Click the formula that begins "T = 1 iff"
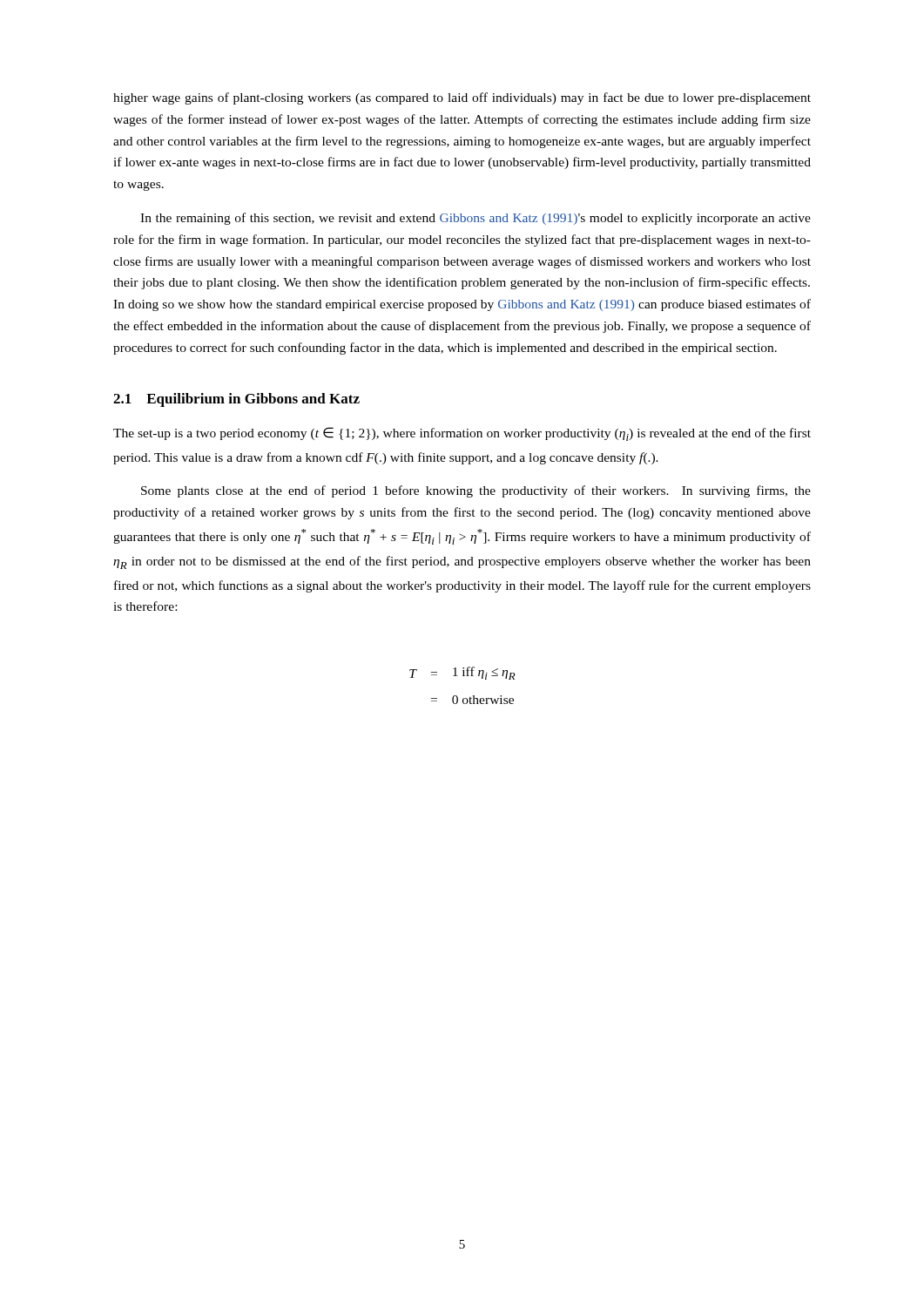The height and width of the screenshot is (1307, 924). tap(462, 686)
